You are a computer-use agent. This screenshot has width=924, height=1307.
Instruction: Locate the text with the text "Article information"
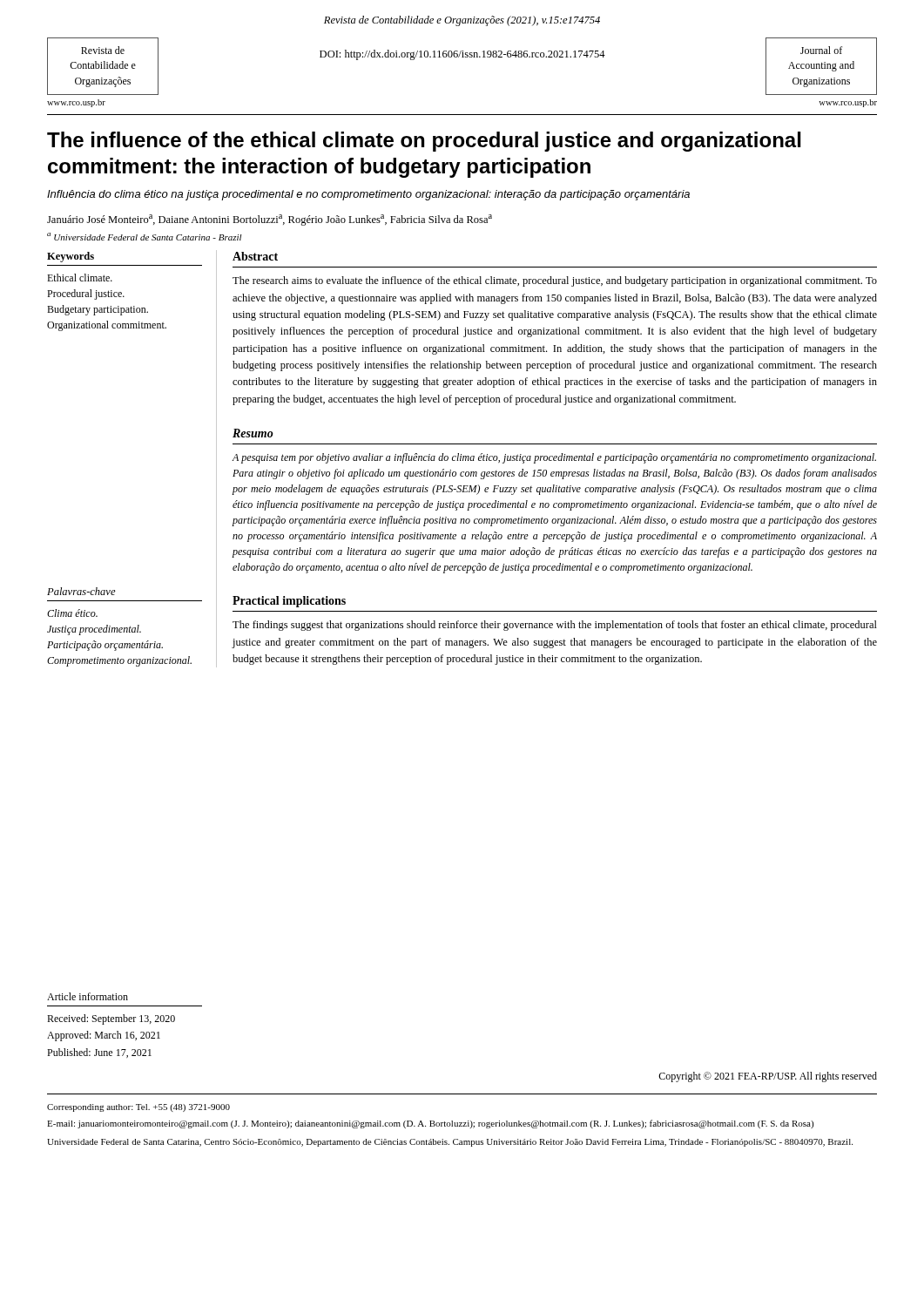[88, 997]
